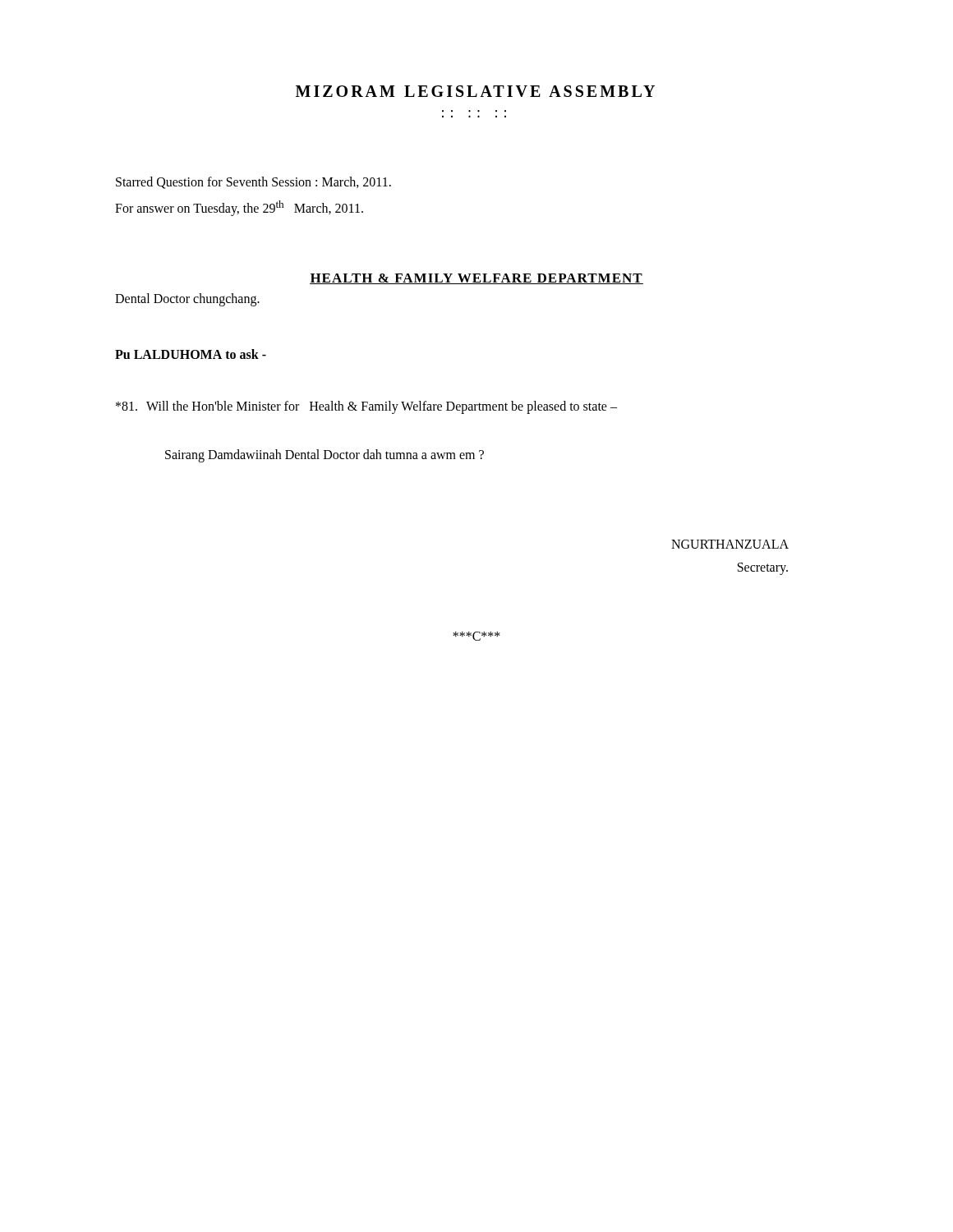
Task: Point to the element starting "Pu LALDUHOMA to ask -"
Action: click(x=191, y=354)
